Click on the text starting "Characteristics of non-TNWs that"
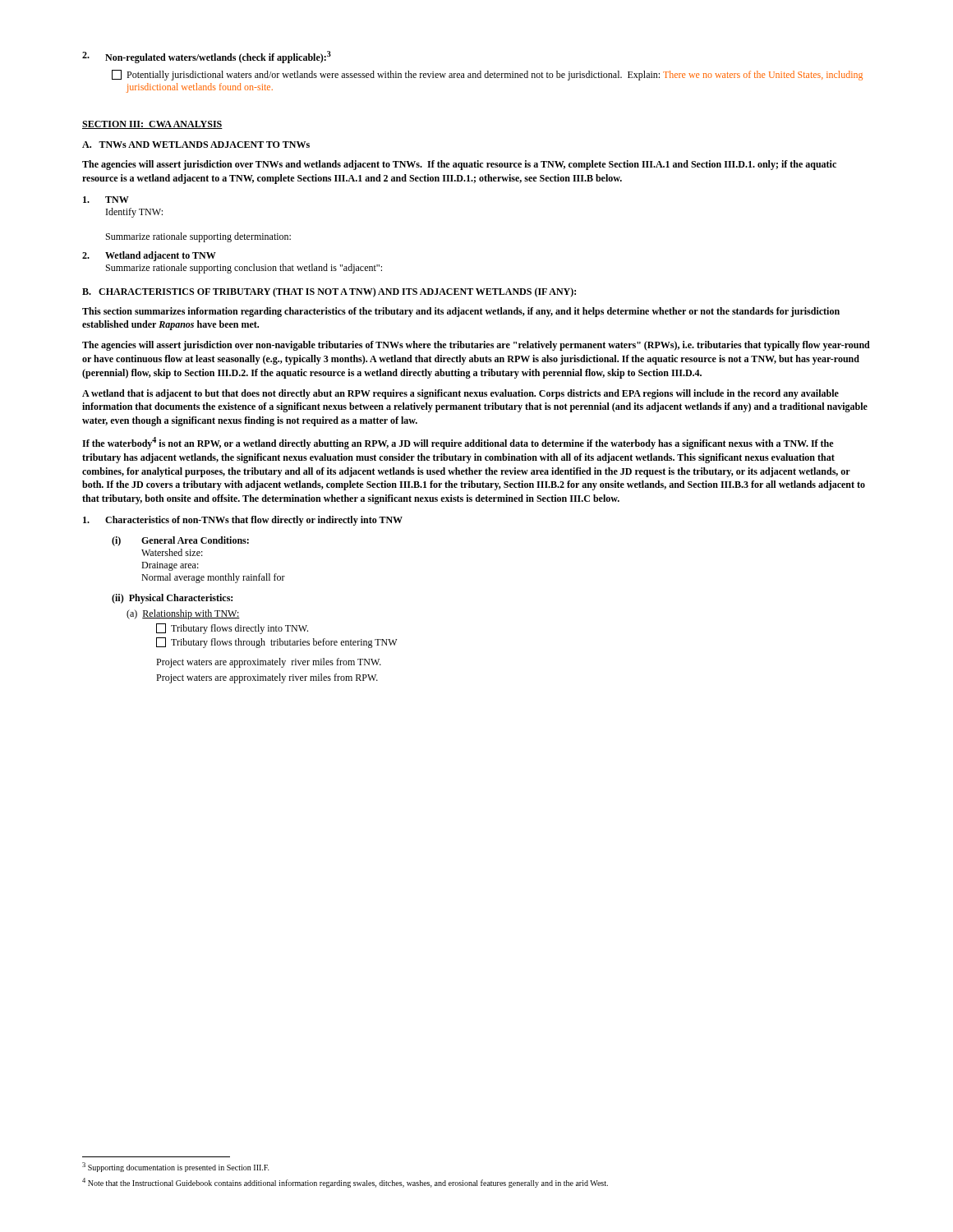Image resolution: width=953 pixels, height=1232 pixels. [x=243, y=521]
